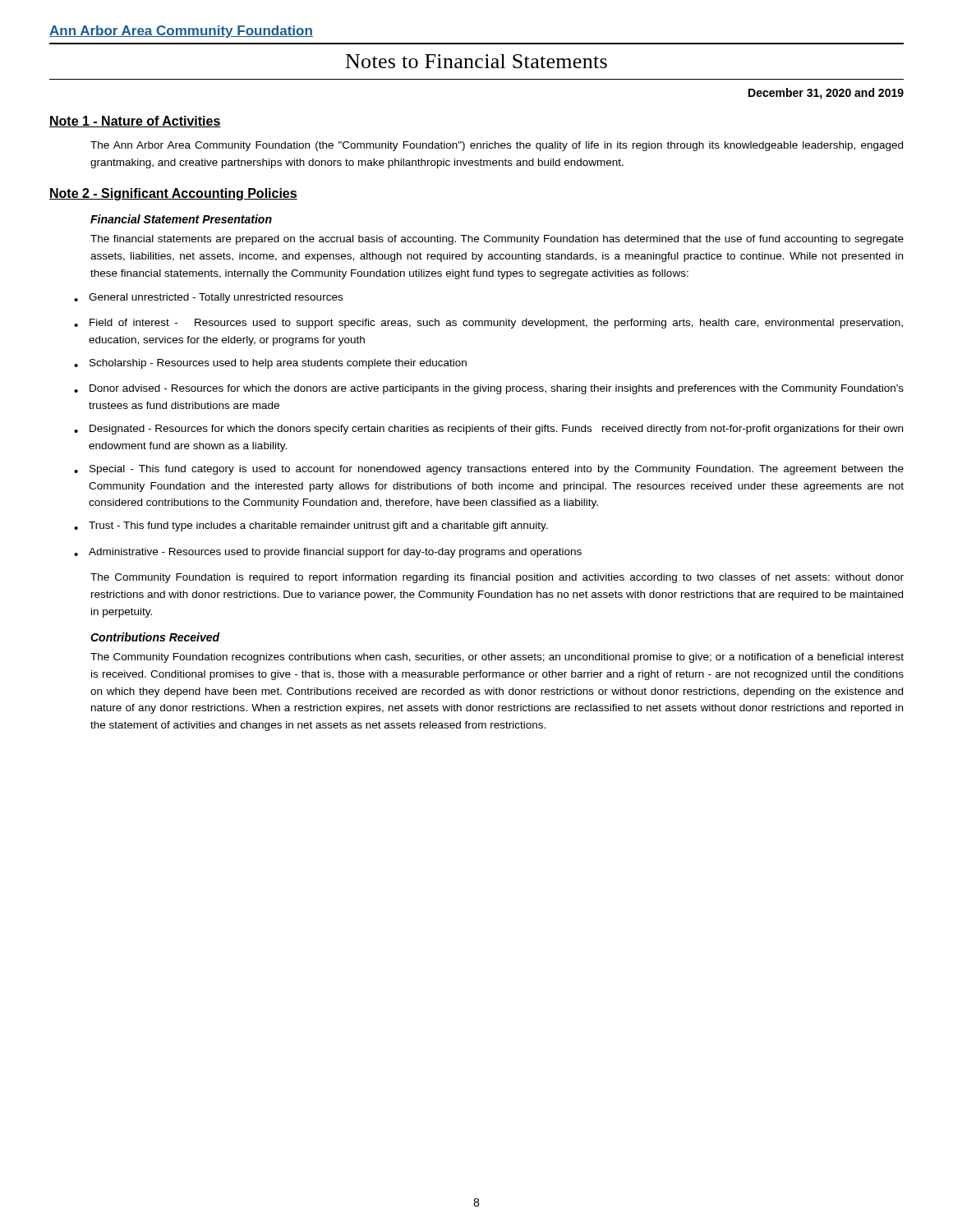
Task: Find the title that says "Notes to Financial Statements"
Action: click(476, 61)
